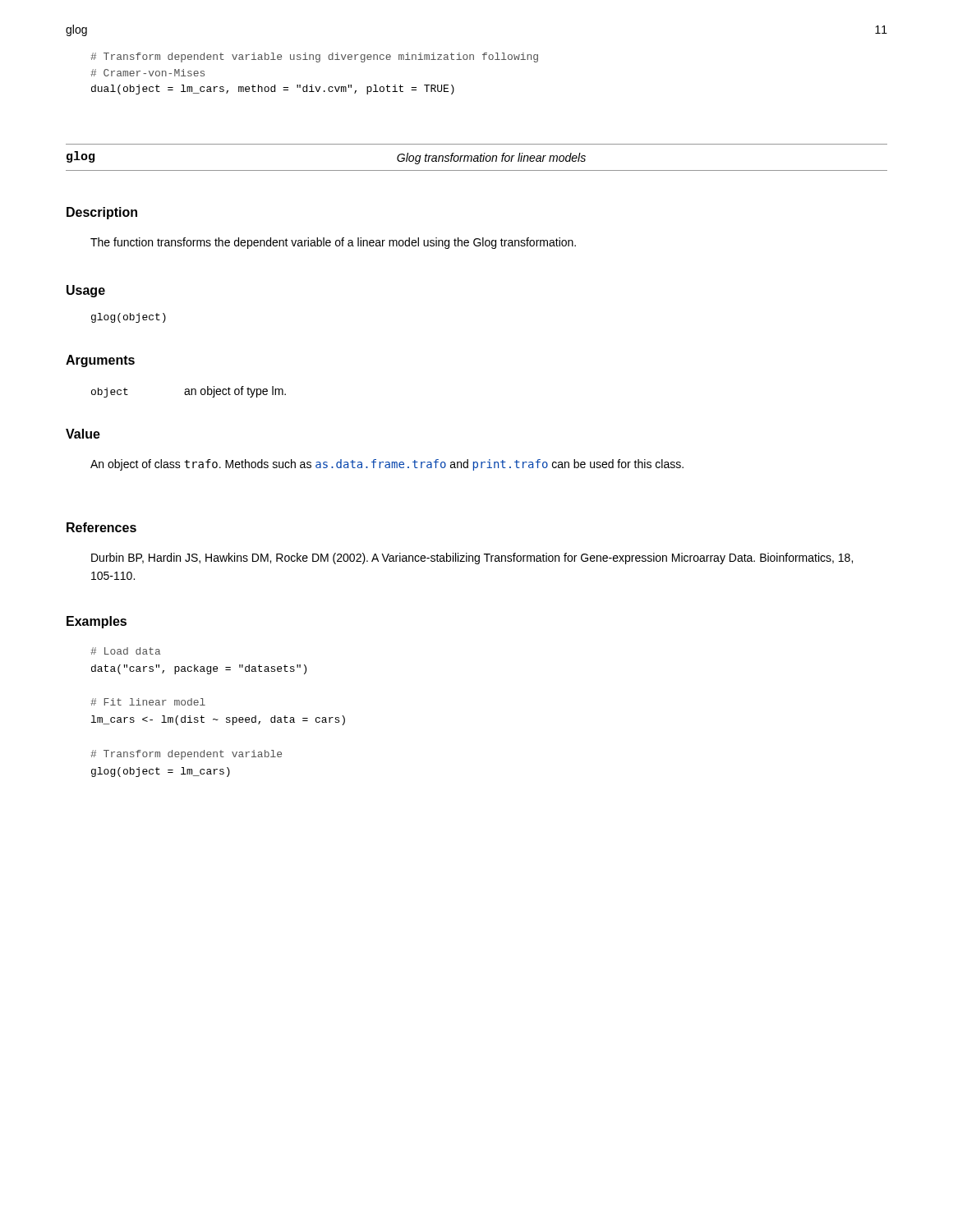Image resolution: width=953 pixels, height=1232 pixels.
Task: Find the text block containing "An object of class trafo. Methods such as"
Action: [x=387, y=464]
